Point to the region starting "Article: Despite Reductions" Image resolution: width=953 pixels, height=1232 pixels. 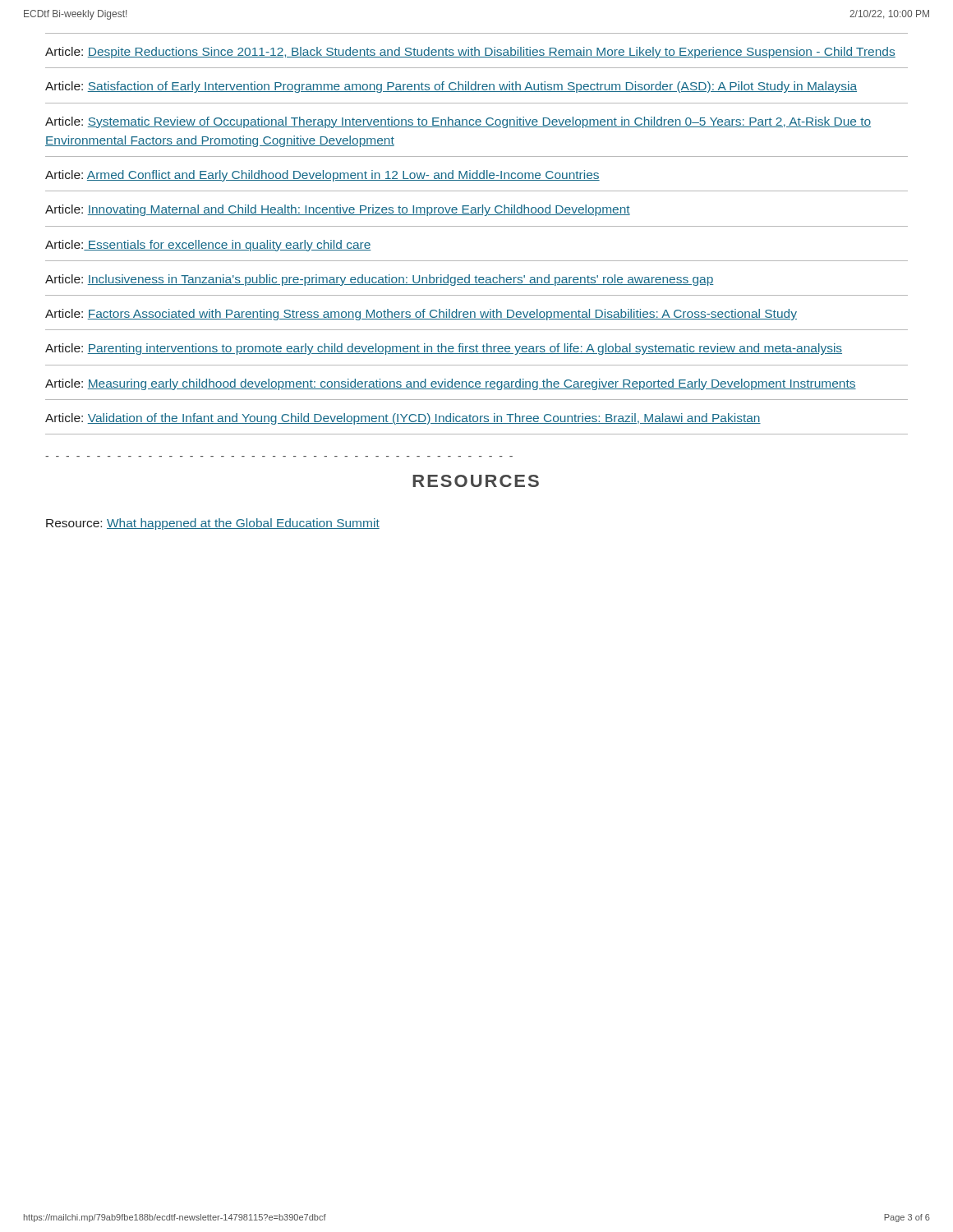[470, 51]
